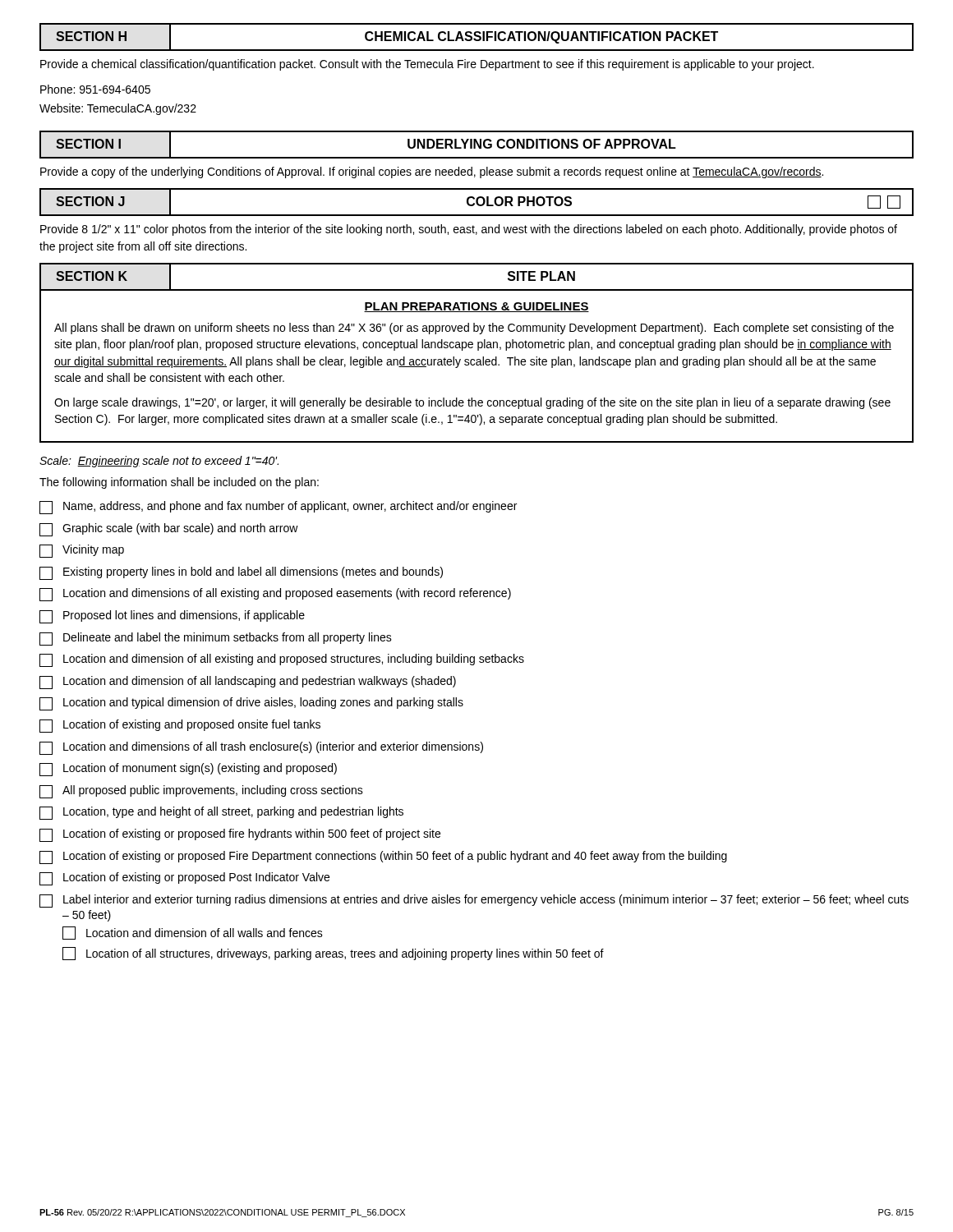Select the element starting "Location and typical"

coord(251,704)
